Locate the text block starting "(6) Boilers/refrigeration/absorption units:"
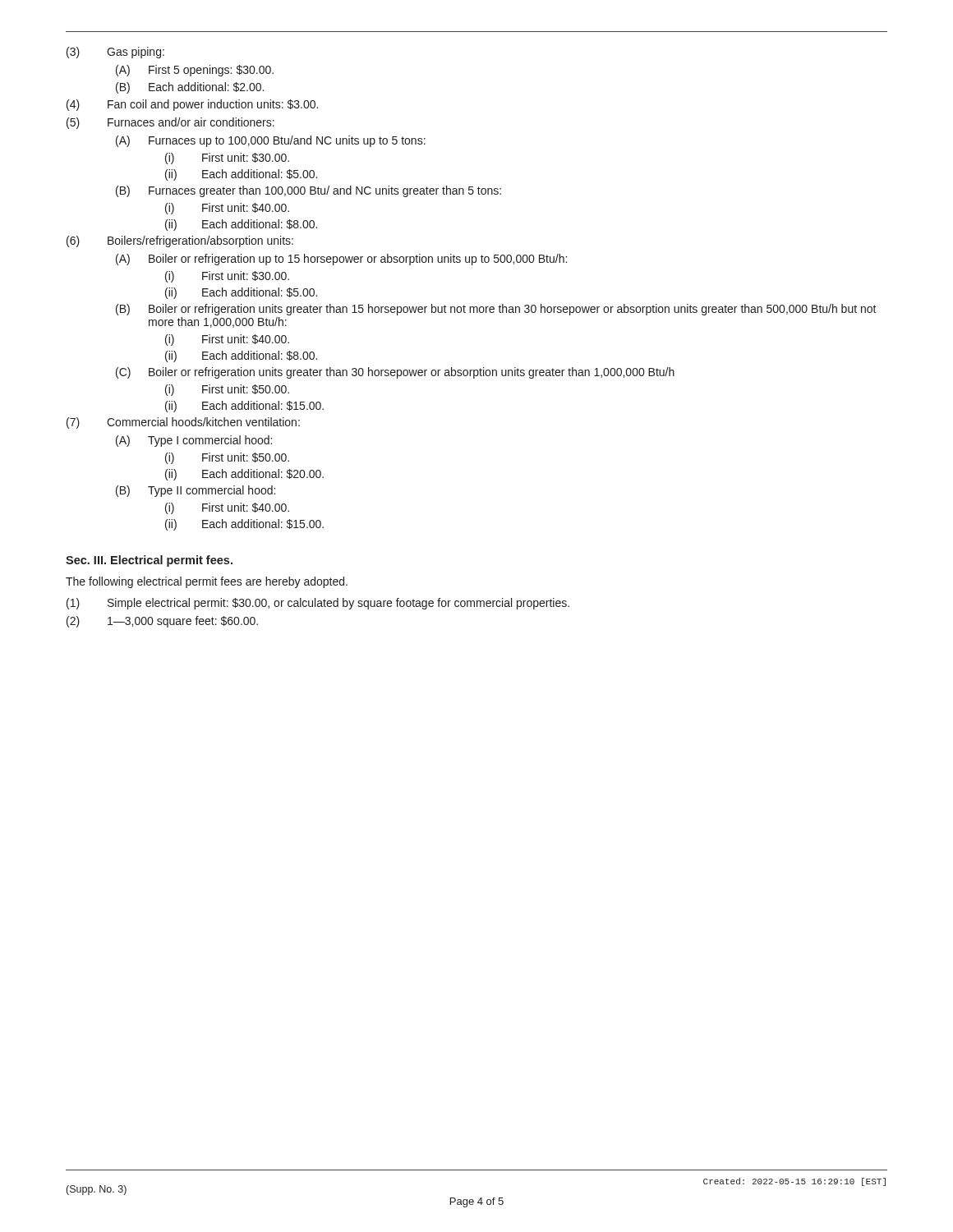The width and height of the screenshot is (953, 1232). click(180, 241)
